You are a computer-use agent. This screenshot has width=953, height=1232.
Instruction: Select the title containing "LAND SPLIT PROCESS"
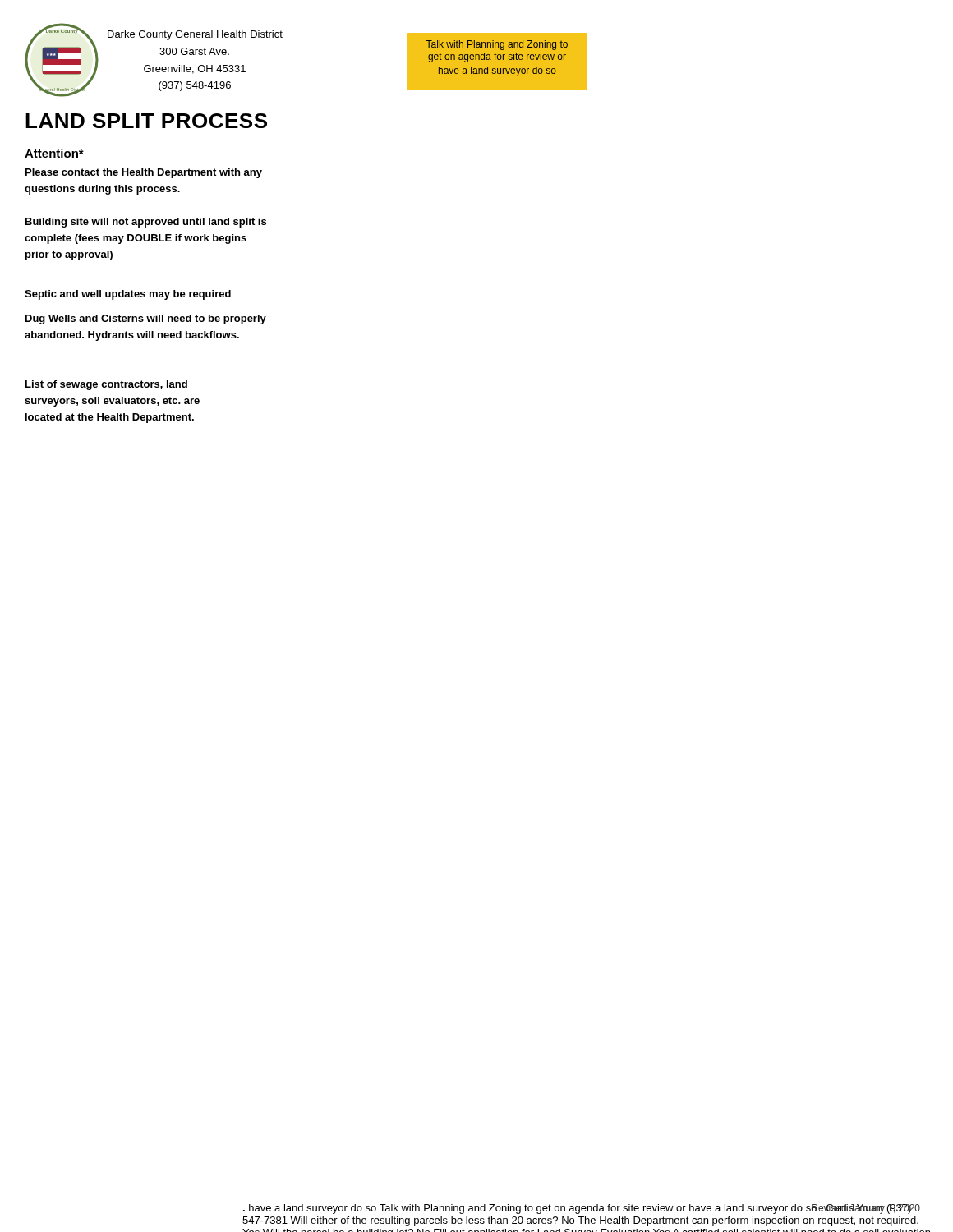146,121
